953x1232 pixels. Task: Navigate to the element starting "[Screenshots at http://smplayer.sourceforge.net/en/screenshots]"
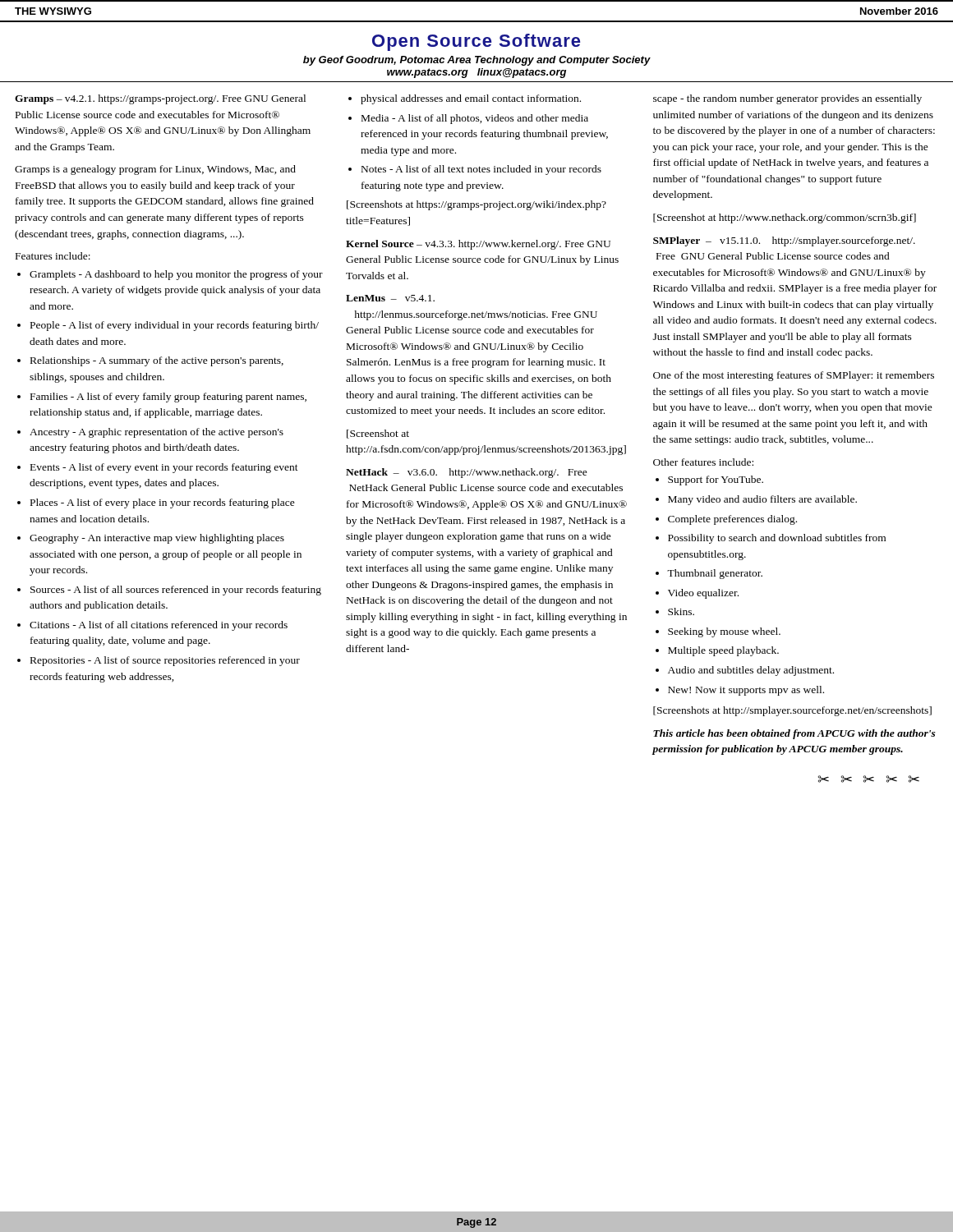pos(793,710)
